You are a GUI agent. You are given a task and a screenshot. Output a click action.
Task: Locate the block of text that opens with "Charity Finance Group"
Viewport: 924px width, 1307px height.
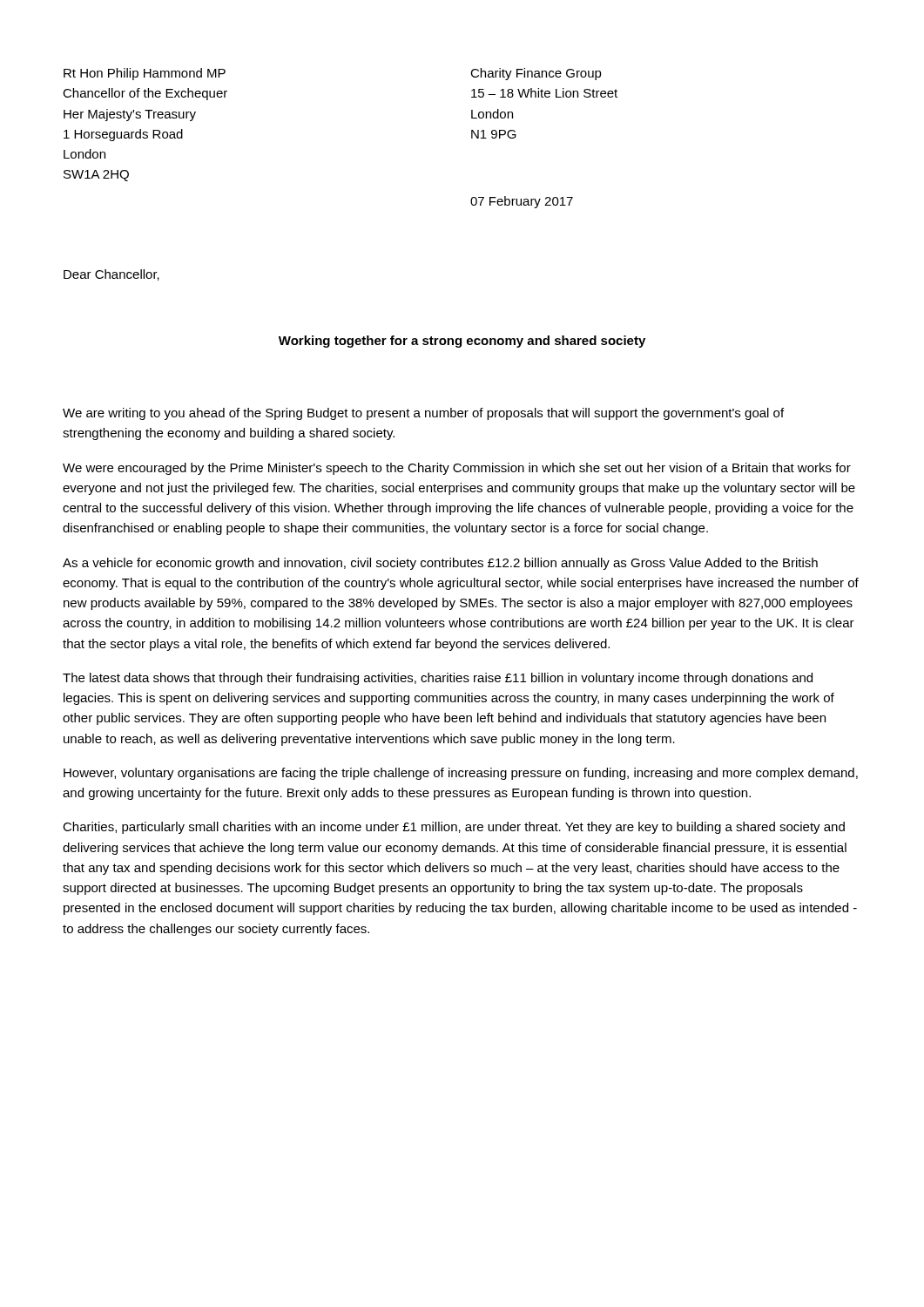click(x=544, y=103)
